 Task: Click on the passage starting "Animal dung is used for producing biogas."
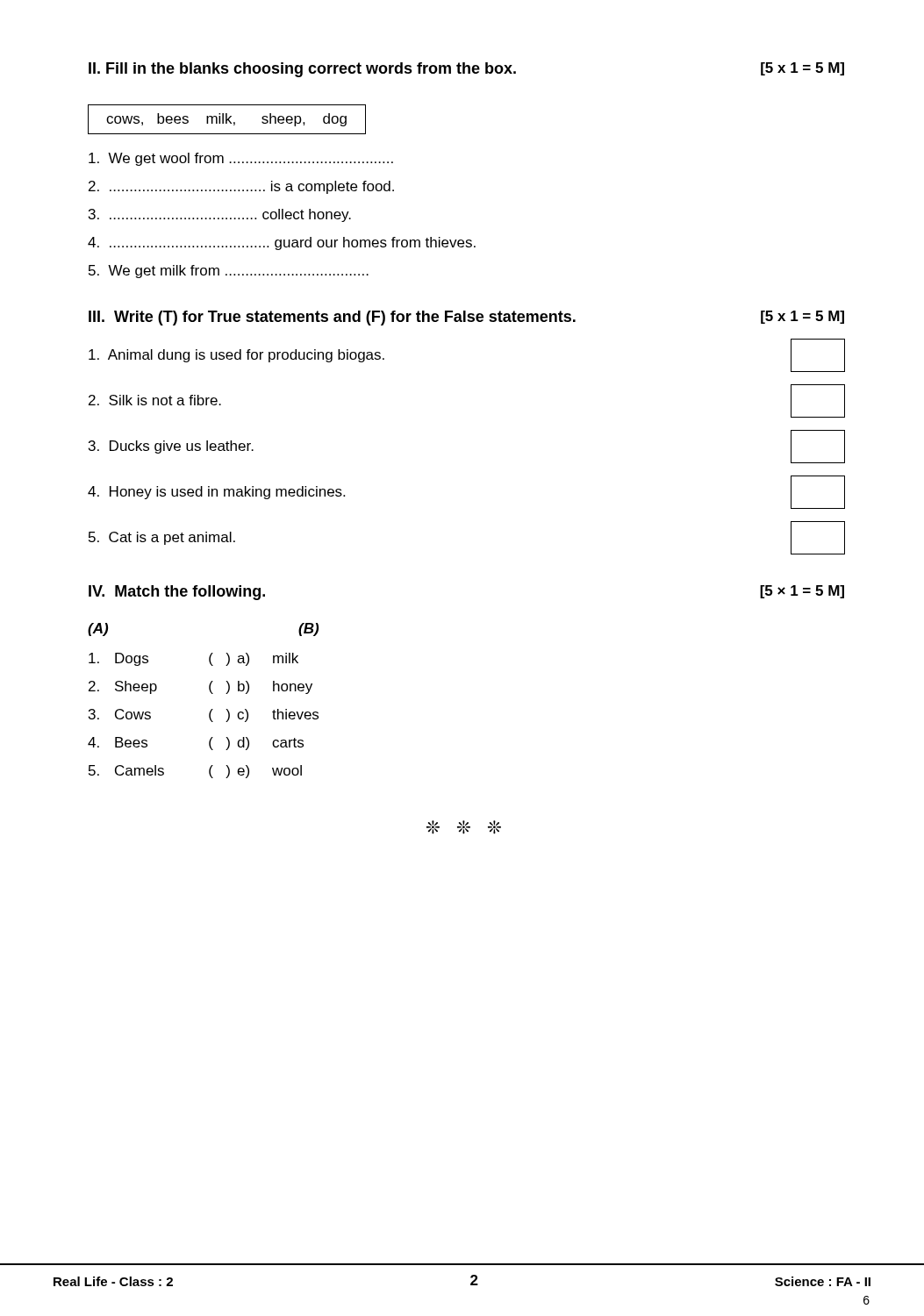237,355
